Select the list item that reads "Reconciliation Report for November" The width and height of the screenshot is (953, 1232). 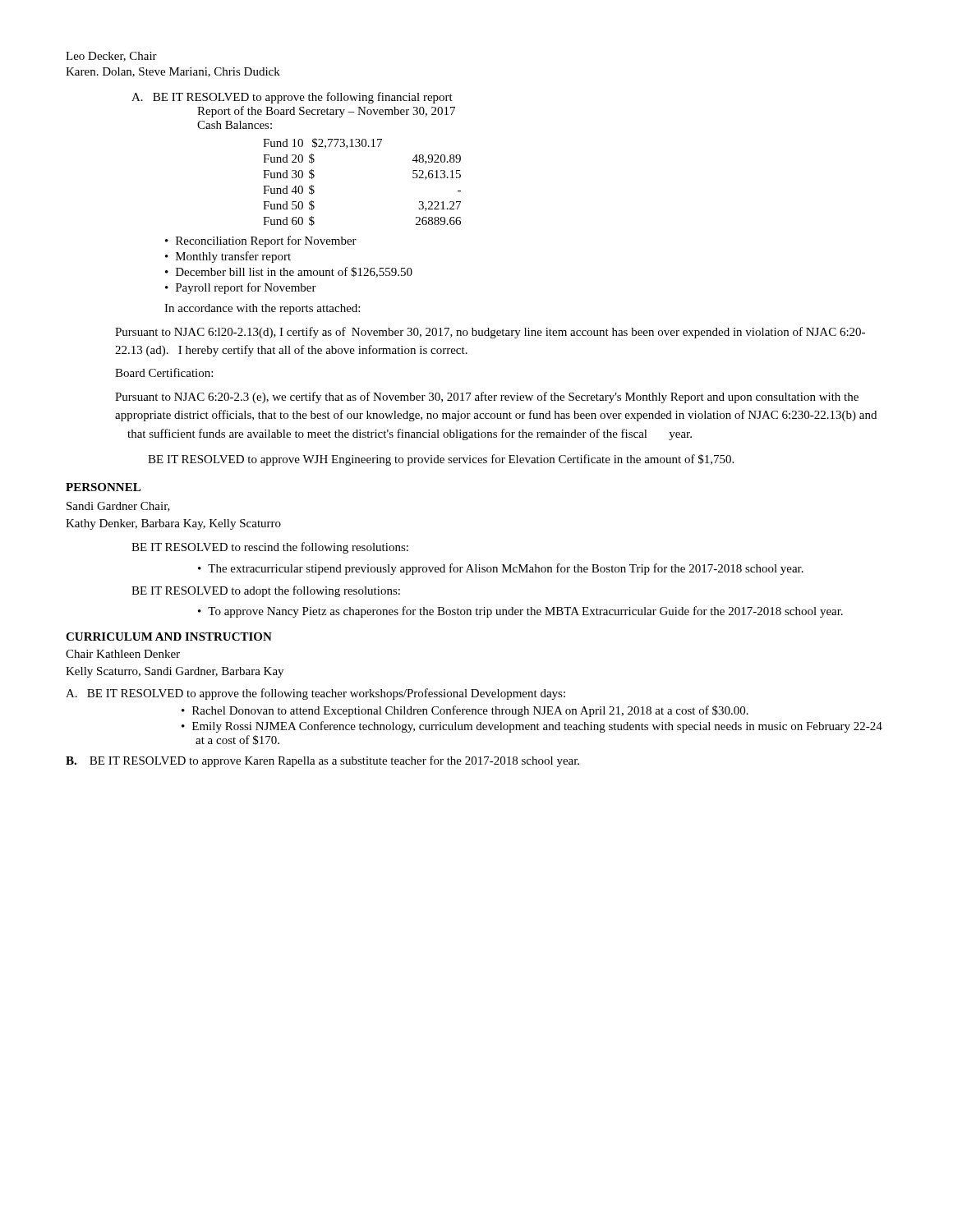tap(266, 241)
